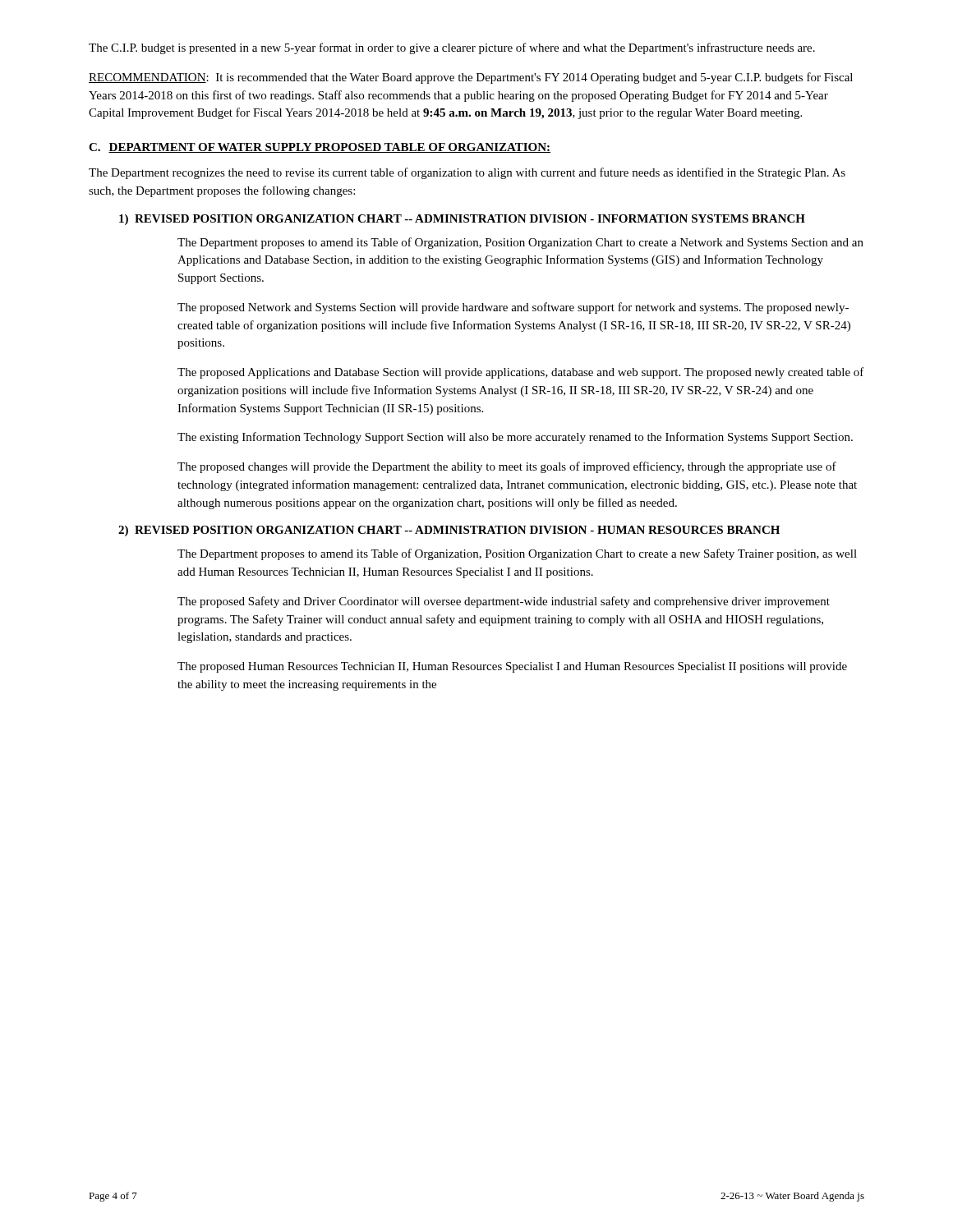The width and height of the screenshot is (953, 1232).
Task: Find the list item with the text "2) REVISED POSITION ORGANIZATION CHART -- ADMINISTRATION"
Action: click(491, 608)
